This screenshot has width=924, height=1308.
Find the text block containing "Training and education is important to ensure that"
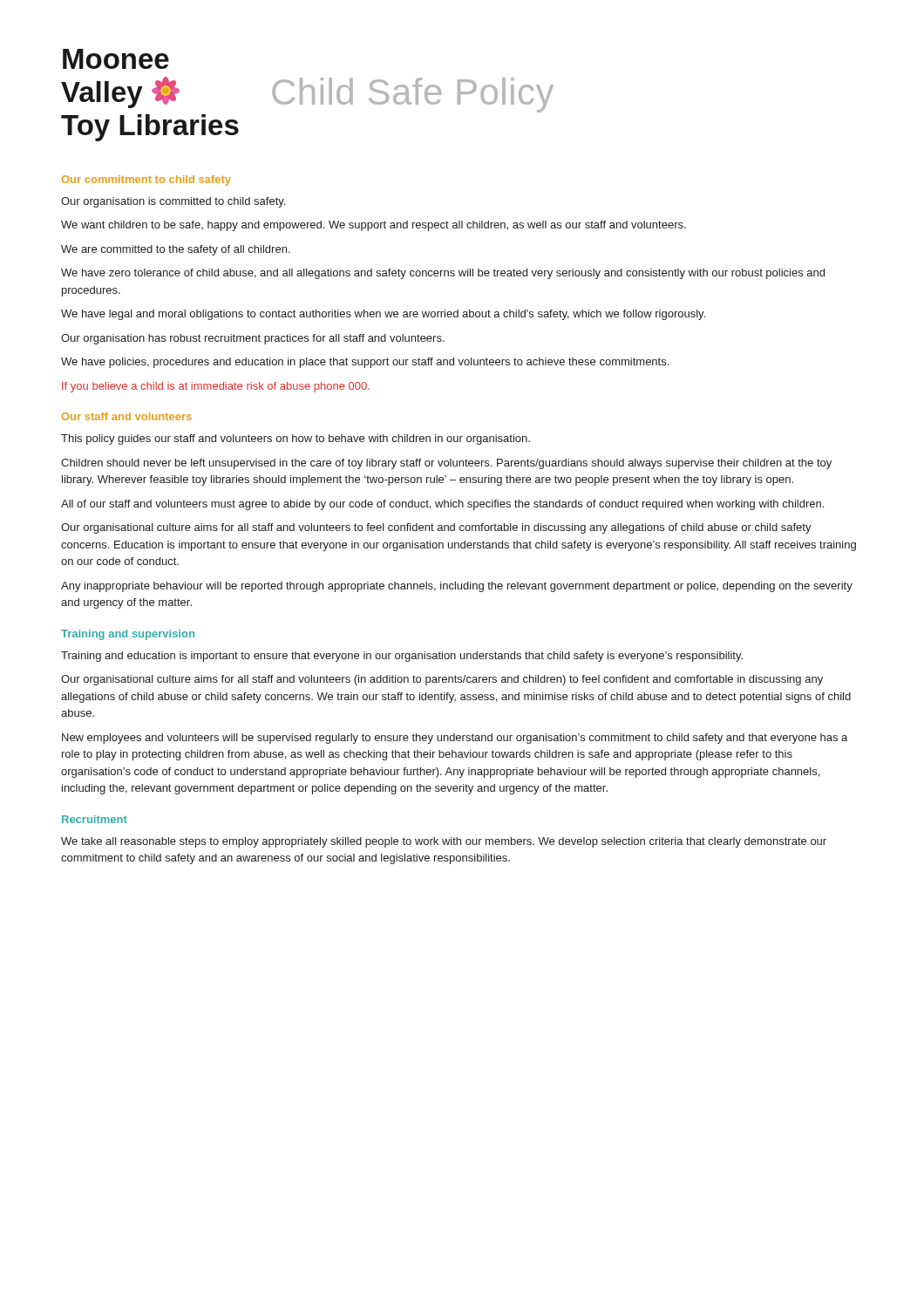point(402,655)
